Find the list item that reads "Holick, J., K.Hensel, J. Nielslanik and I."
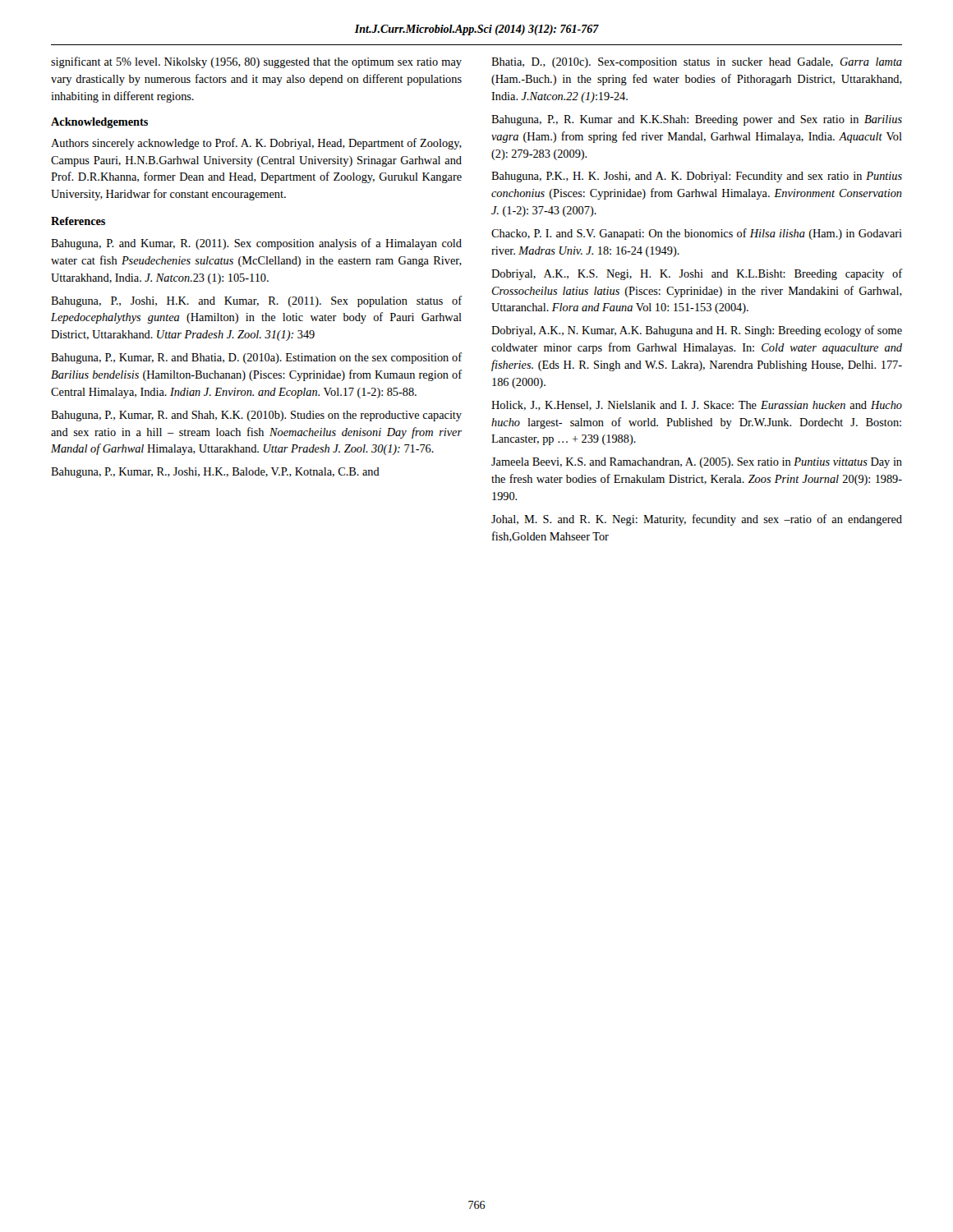 [697, 422]
